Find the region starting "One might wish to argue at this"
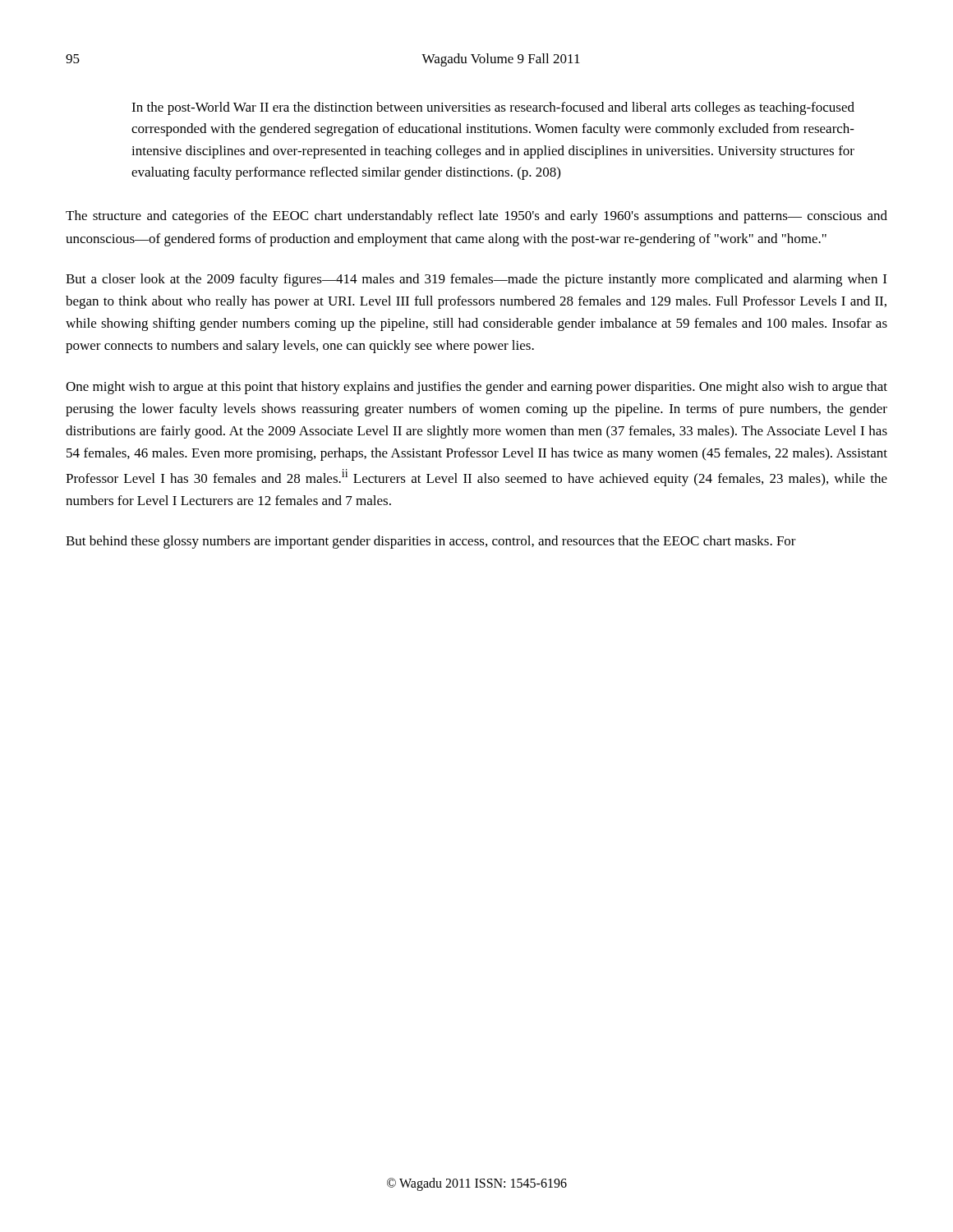Viewport: 953px width, 1232px height. point(476,443)
